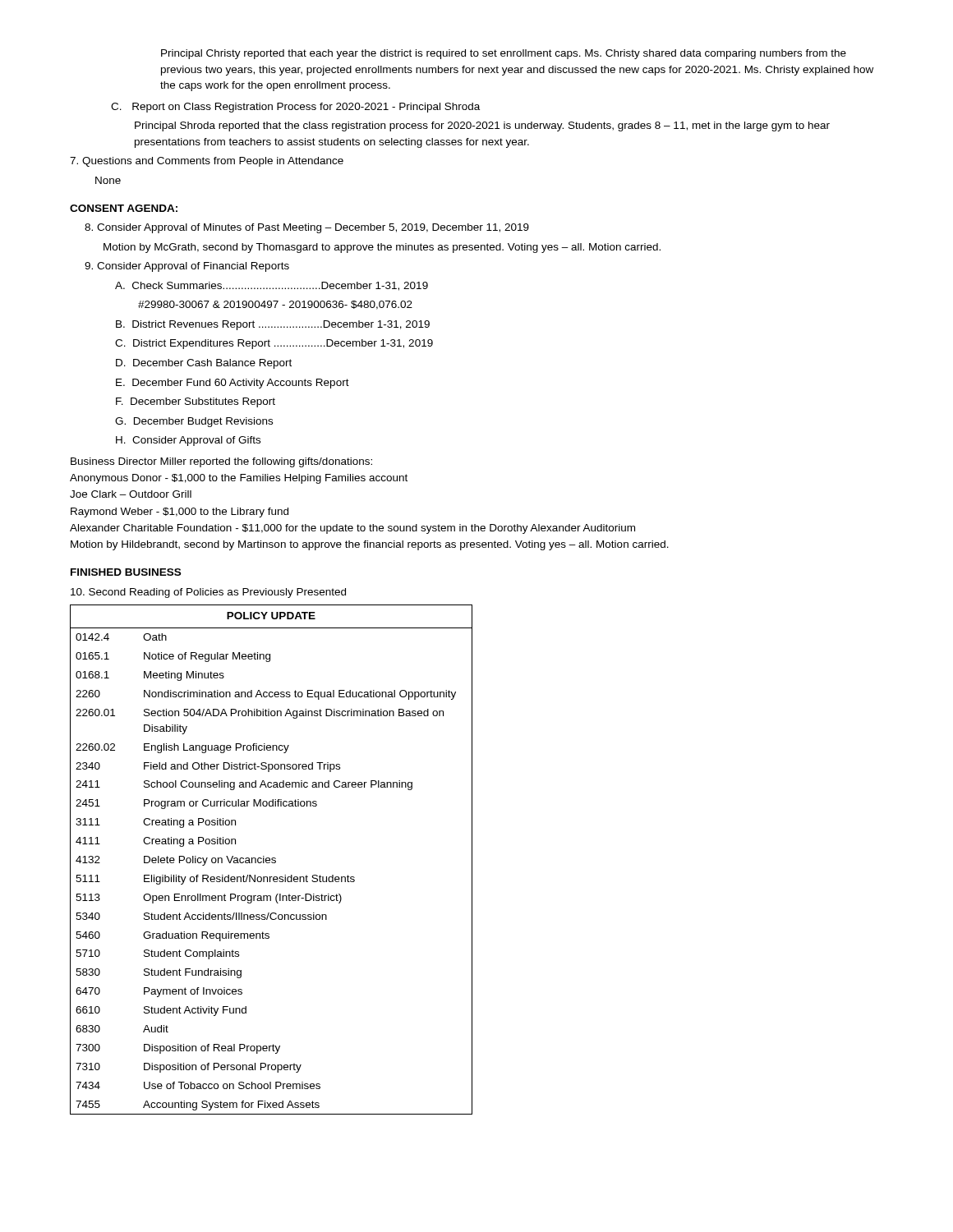This screenshot has height=1232, width=953.
Task: Locate the block of text that opens with "E. December Fund"
Action: pyautogui.click(x=232, y=384)
